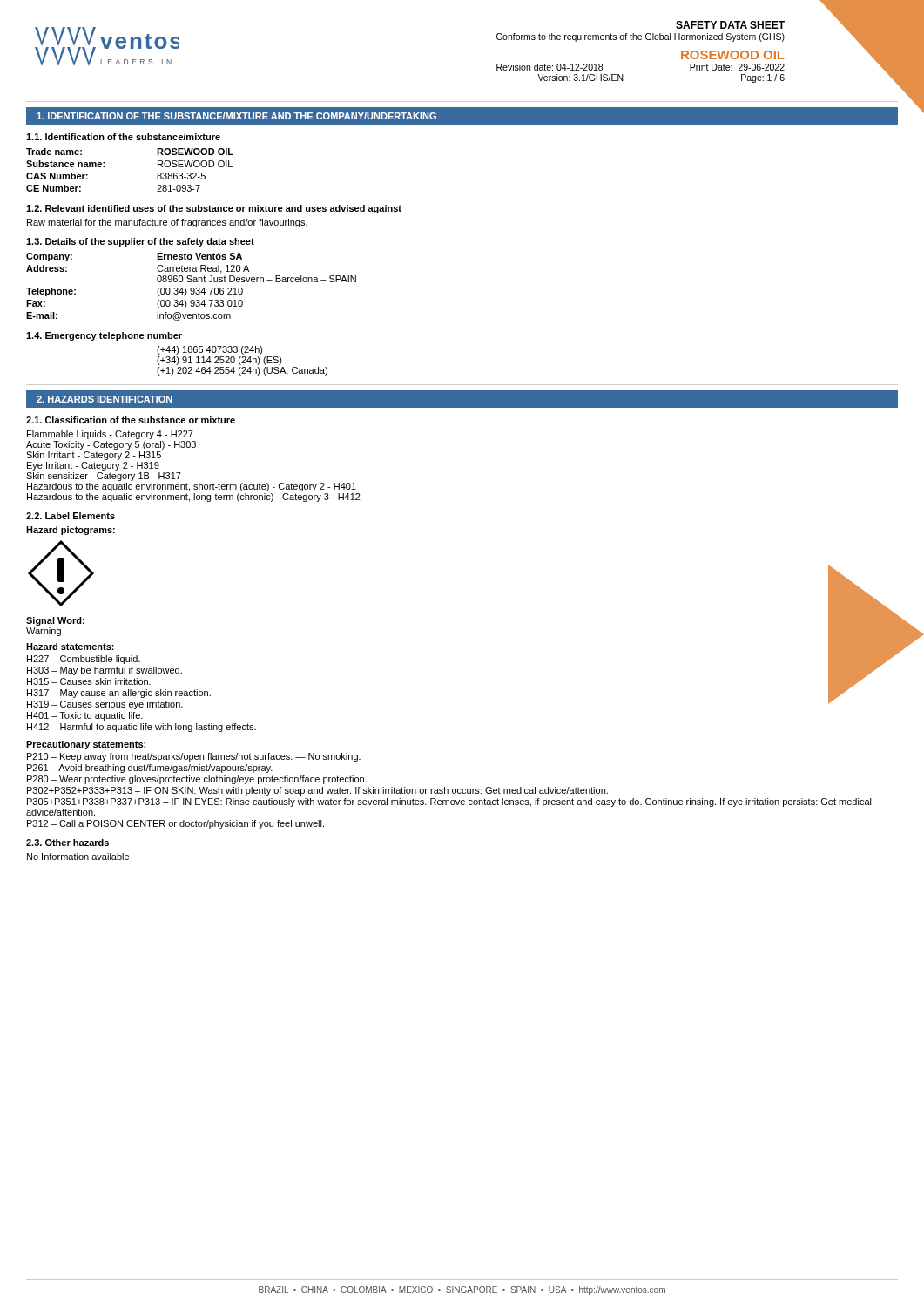Find the text that says "No Information available"
This screenshot has height=1307, width=924.
(78, 856)
